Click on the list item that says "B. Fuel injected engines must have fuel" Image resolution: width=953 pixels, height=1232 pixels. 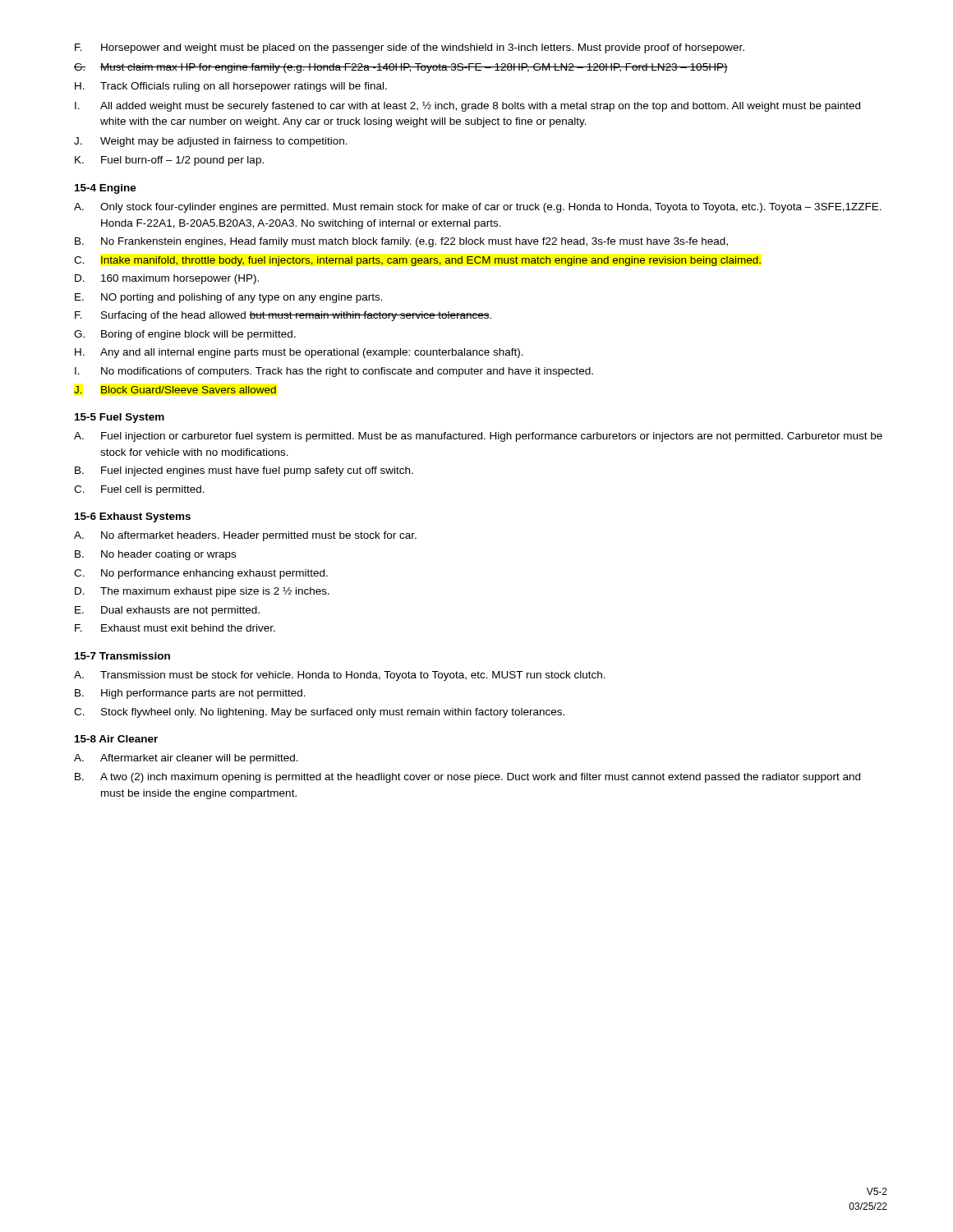tap(244, 471)
